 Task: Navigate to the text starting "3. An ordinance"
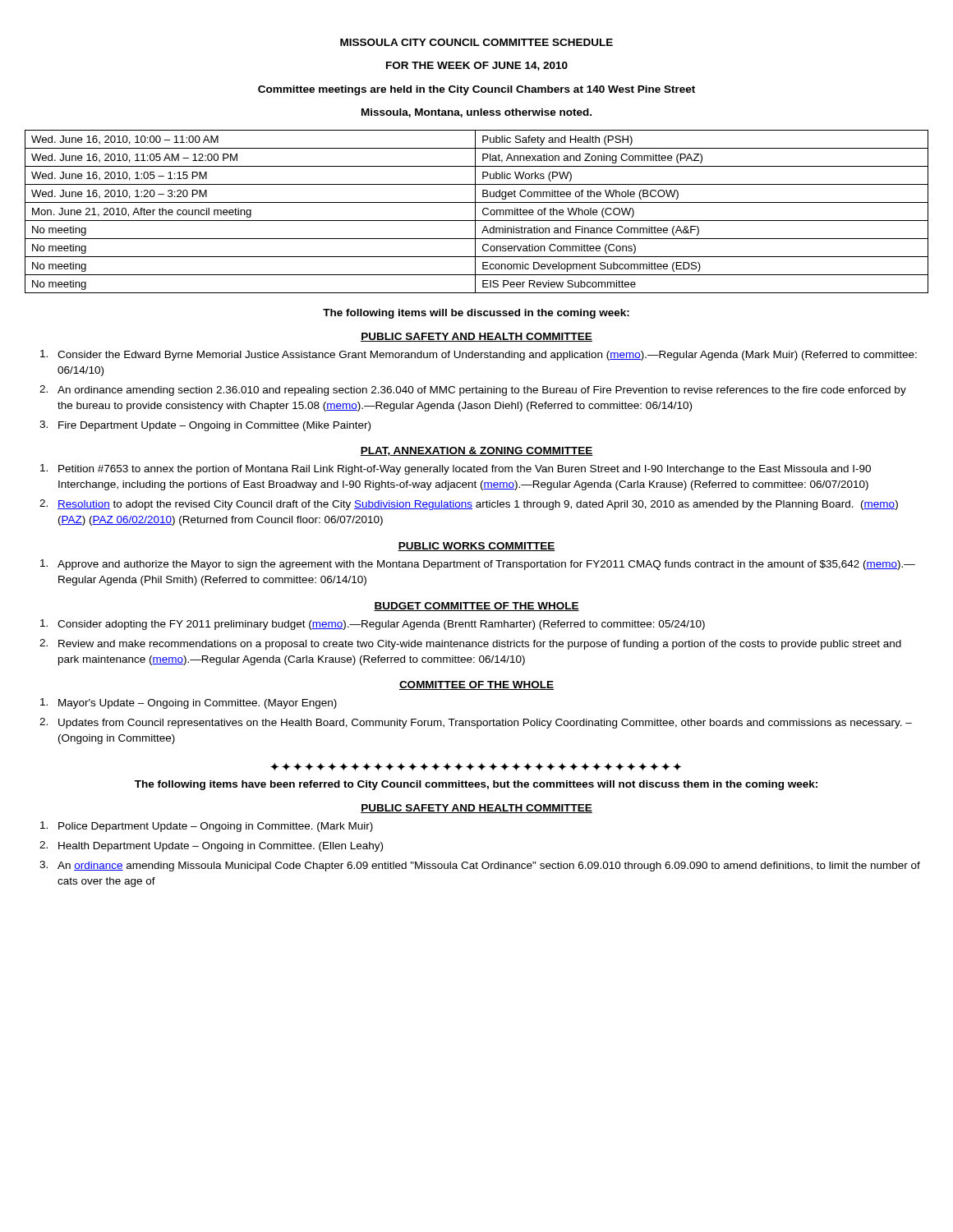(481, 874)
